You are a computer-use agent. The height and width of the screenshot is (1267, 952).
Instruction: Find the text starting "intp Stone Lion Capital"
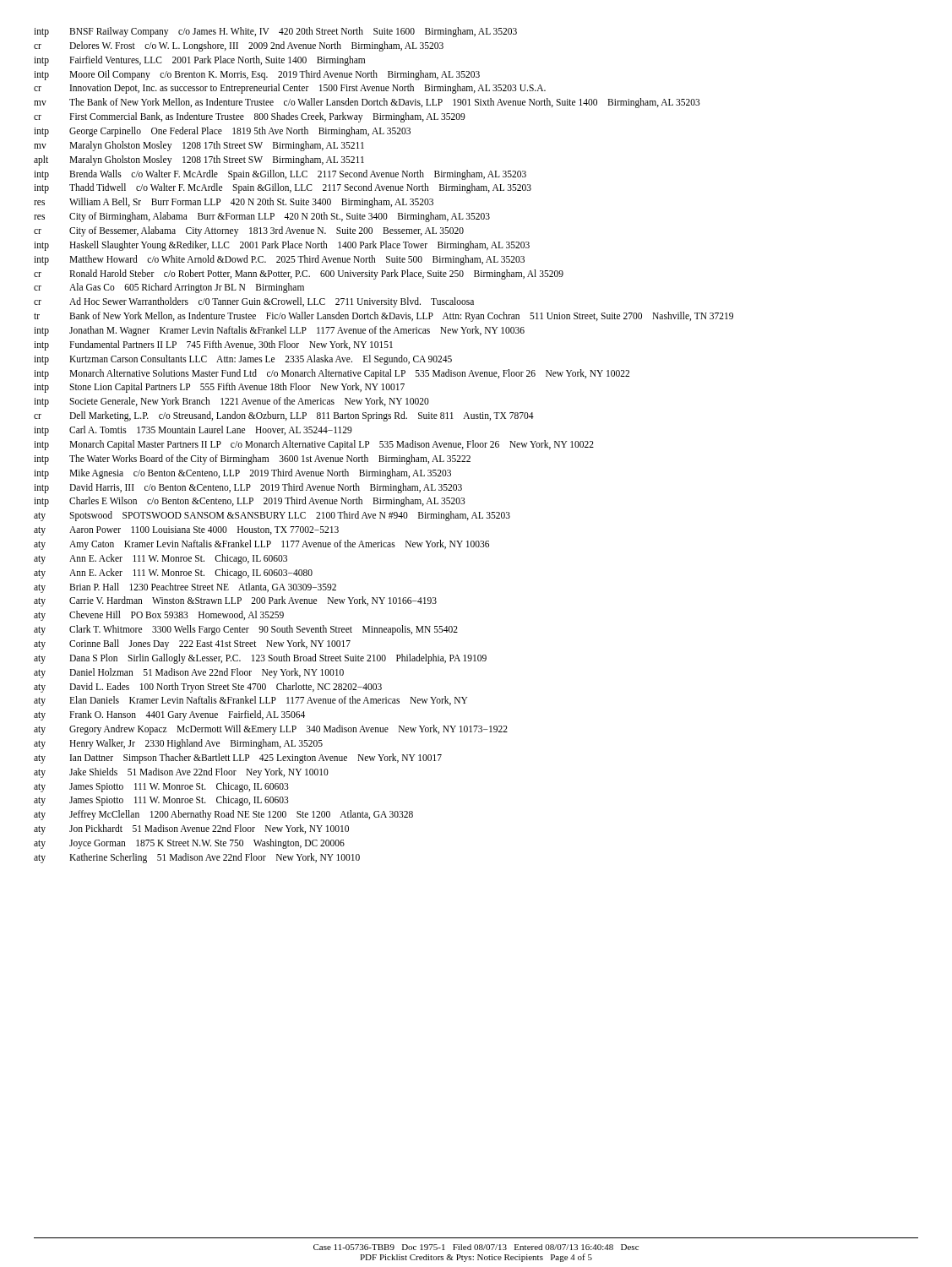(x=219, y=388)
